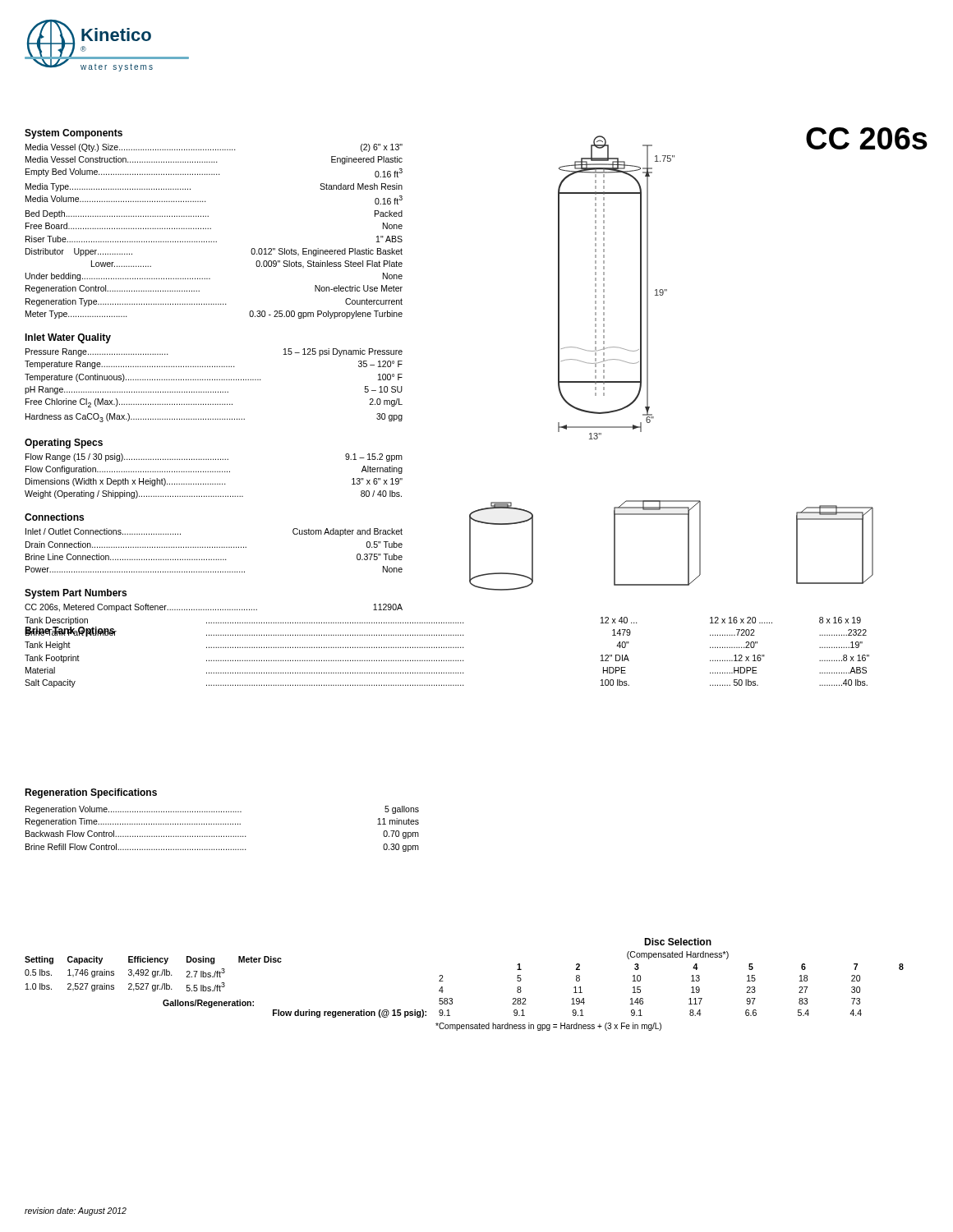Click on the logo
953x1232 pixels.
click(x=107, y=45)
